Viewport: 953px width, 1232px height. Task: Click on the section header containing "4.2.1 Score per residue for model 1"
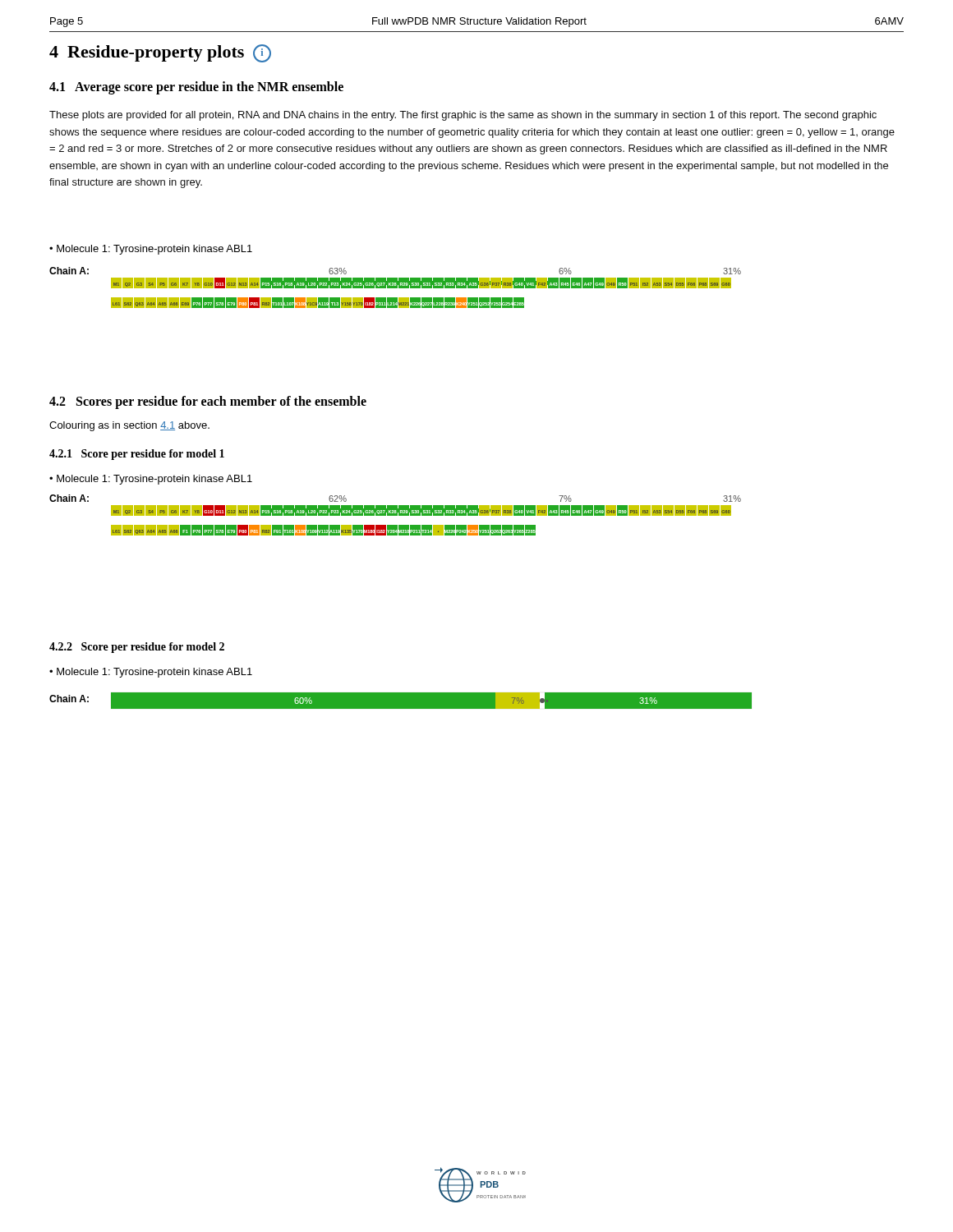click(137, 454)
